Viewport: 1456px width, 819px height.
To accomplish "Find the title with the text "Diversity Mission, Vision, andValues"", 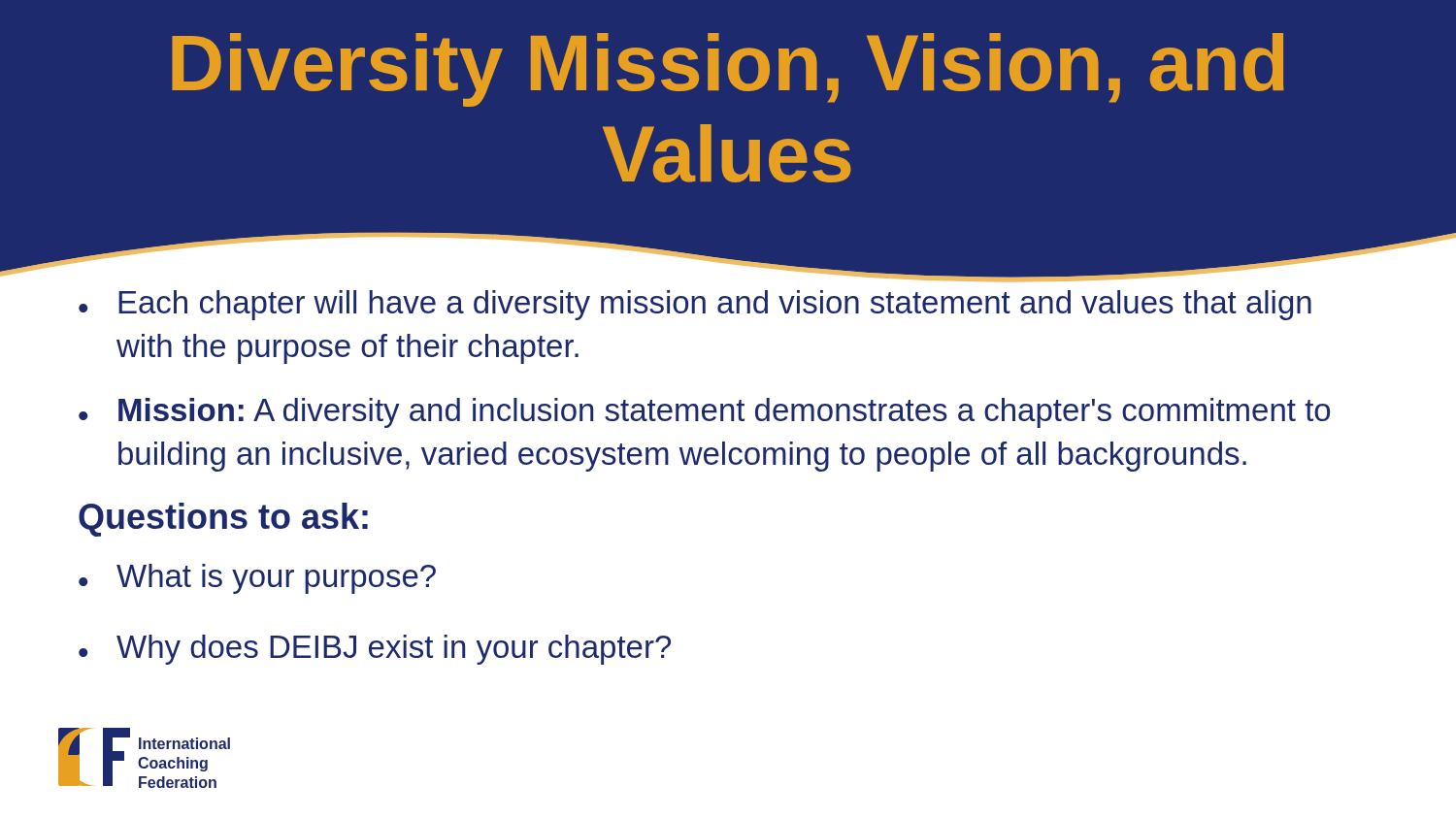I will pos(728,109).
